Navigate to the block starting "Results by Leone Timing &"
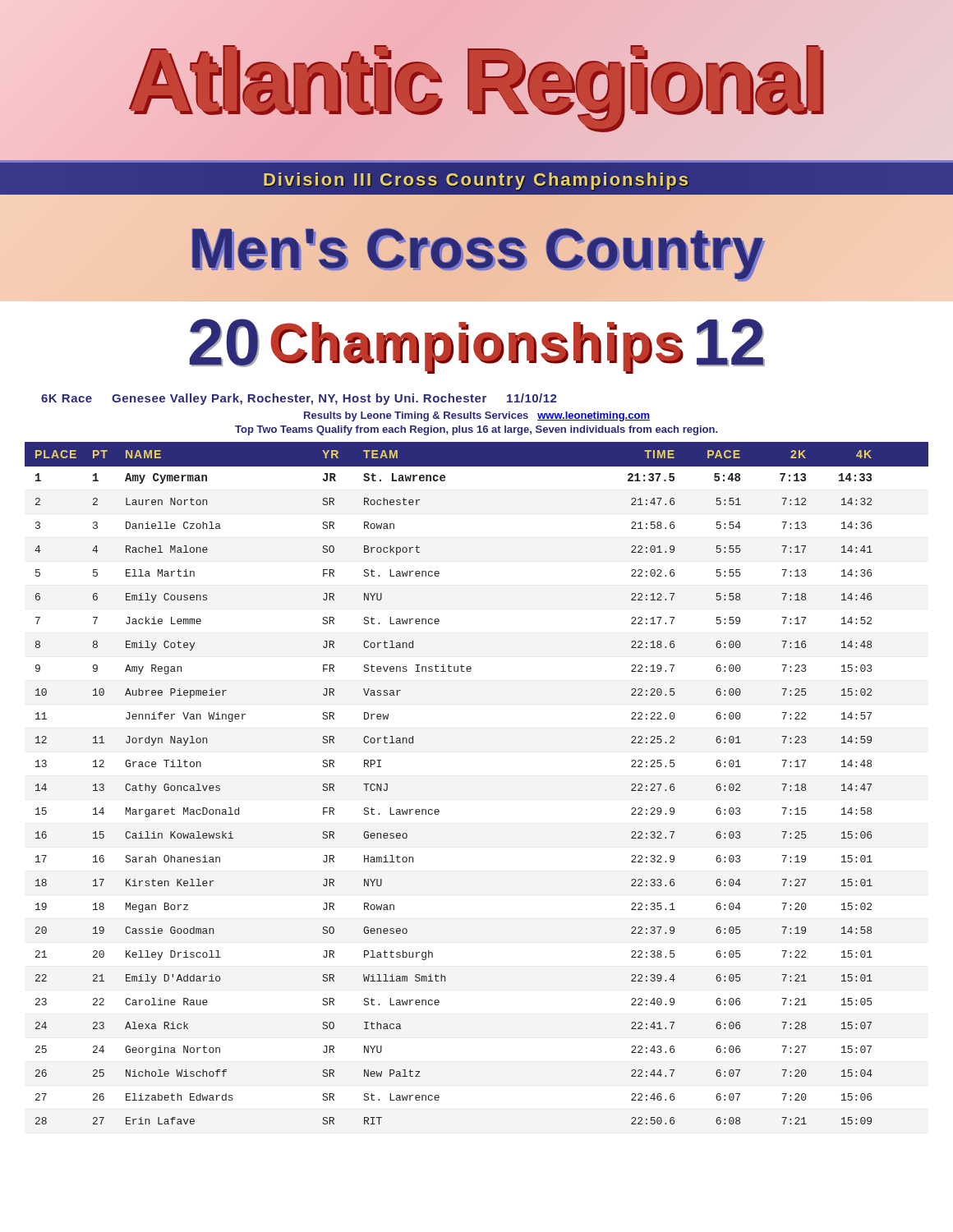 (x=476, y=422)
